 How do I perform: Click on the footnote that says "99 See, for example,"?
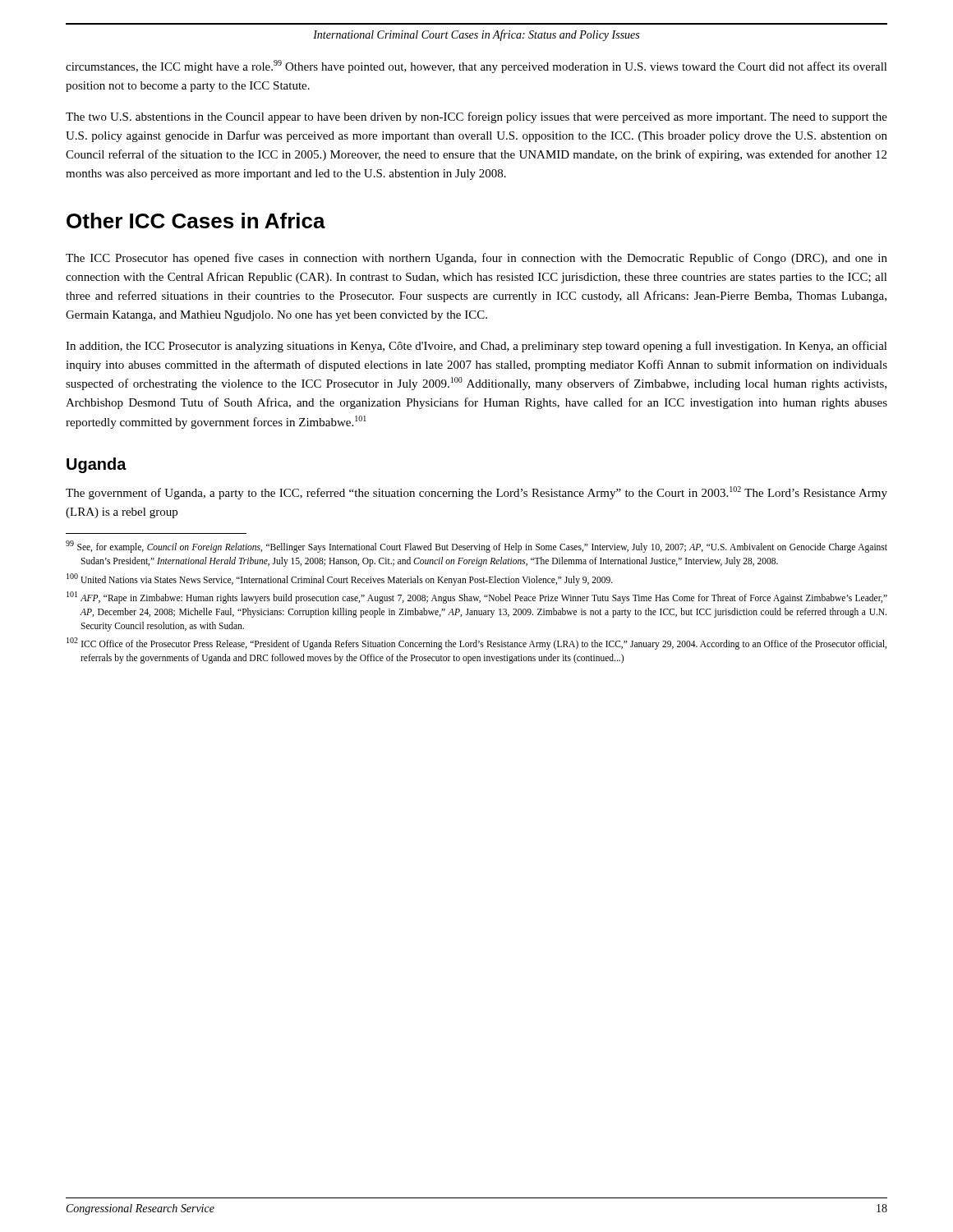[x=476, y=553]
